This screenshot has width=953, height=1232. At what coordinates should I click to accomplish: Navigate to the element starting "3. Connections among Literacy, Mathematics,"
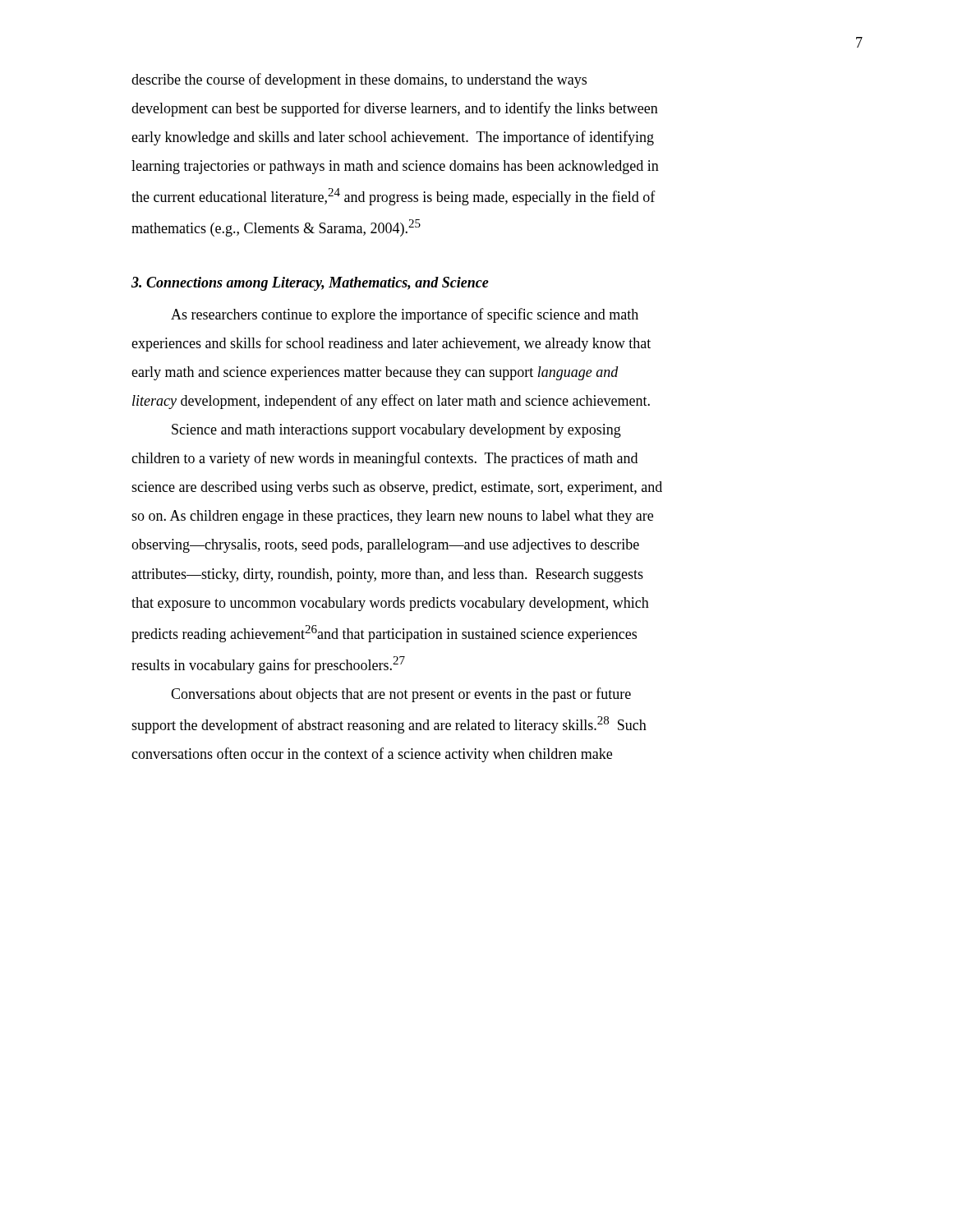pos(310,282)
